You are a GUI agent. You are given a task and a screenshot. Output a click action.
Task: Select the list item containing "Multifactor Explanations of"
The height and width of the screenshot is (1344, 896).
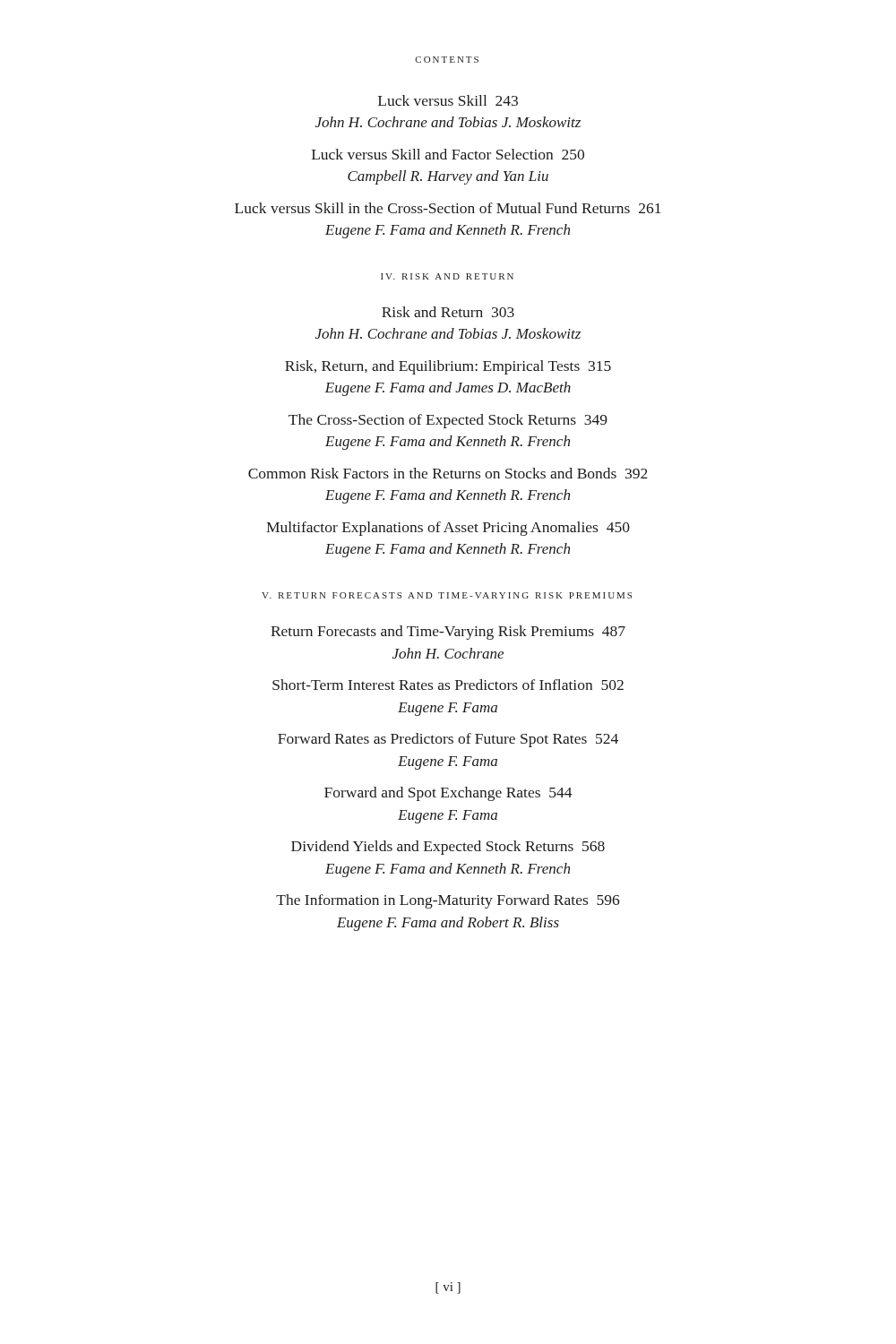click(x=448, y=539)
